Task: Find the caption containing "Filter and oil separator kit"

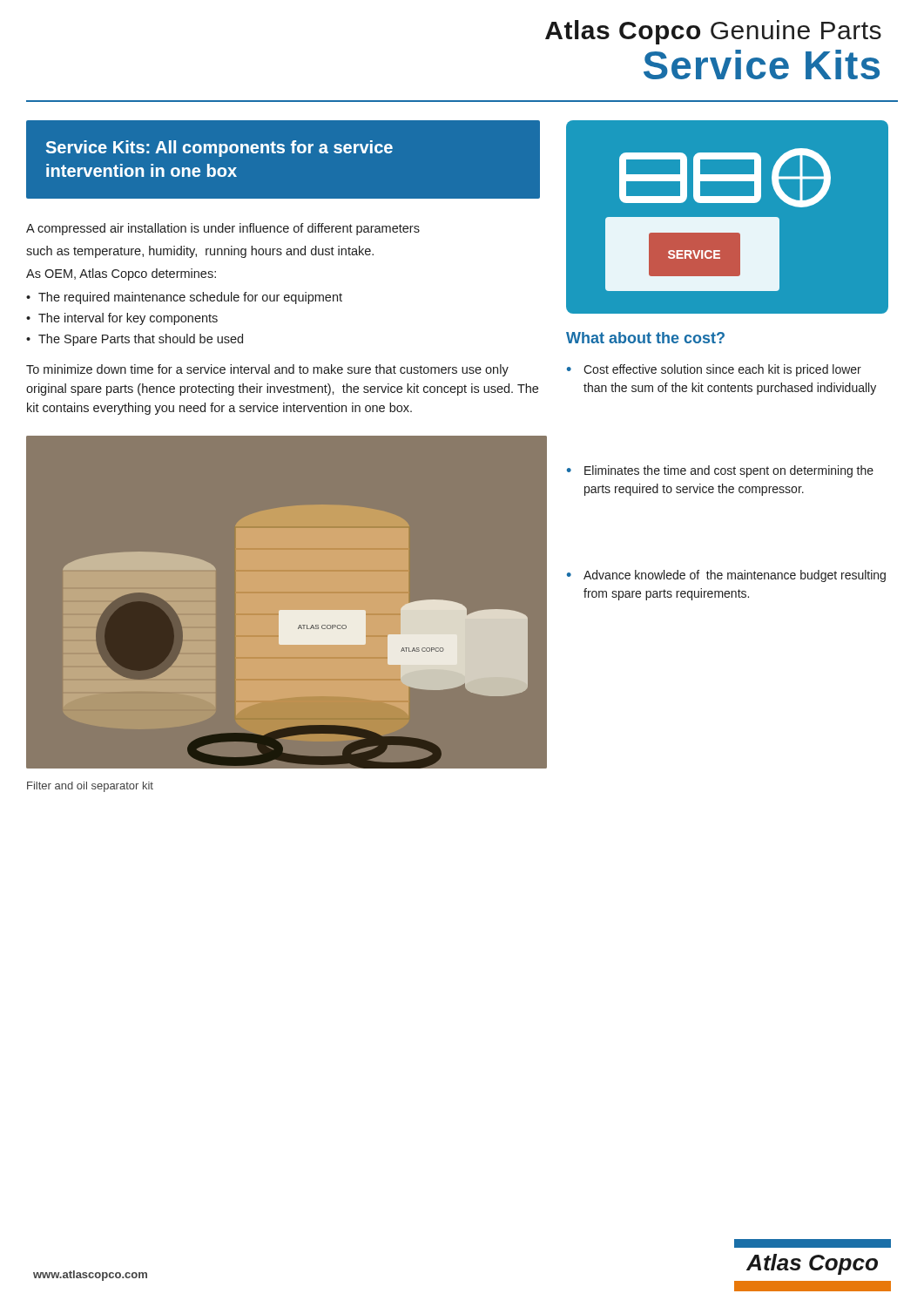Action: tap(90, 786)
